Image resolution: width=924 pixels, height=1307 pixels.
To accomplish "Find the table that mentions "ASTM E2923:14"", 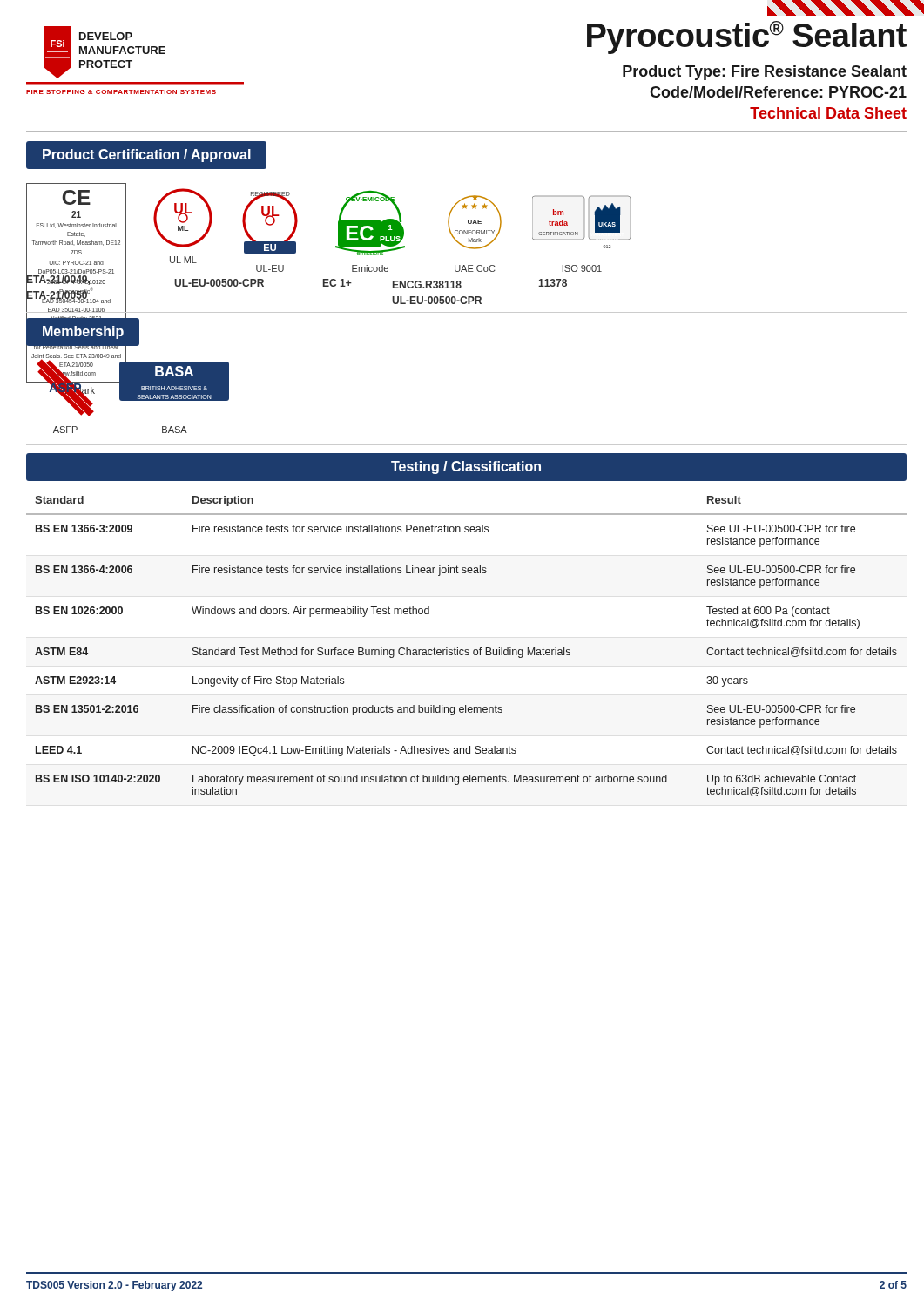I will pyautogui.click(x=466, y=646).
